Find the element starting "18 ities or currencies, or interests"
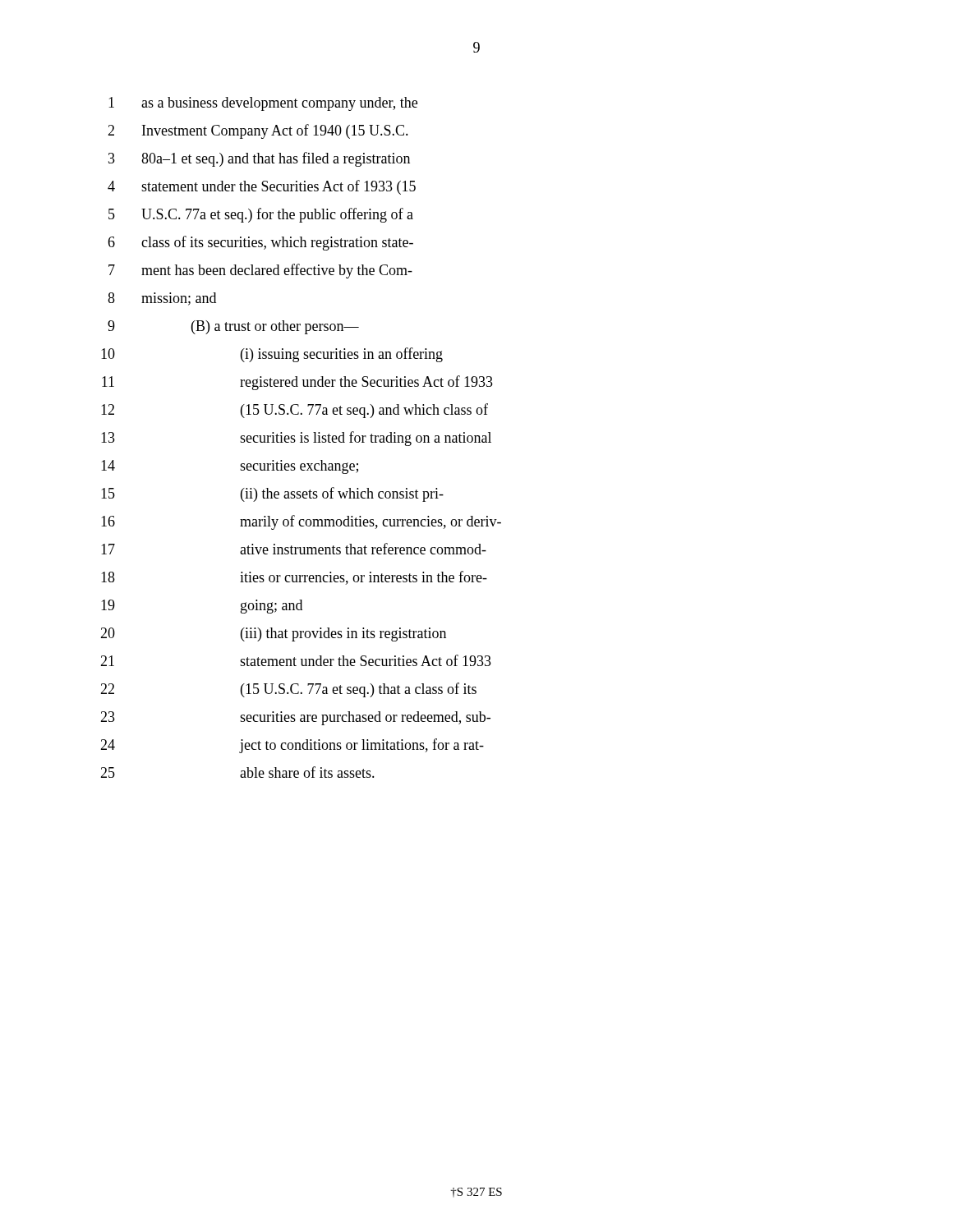This screenshot has height=1232, width=953. (x=476, y=577)
